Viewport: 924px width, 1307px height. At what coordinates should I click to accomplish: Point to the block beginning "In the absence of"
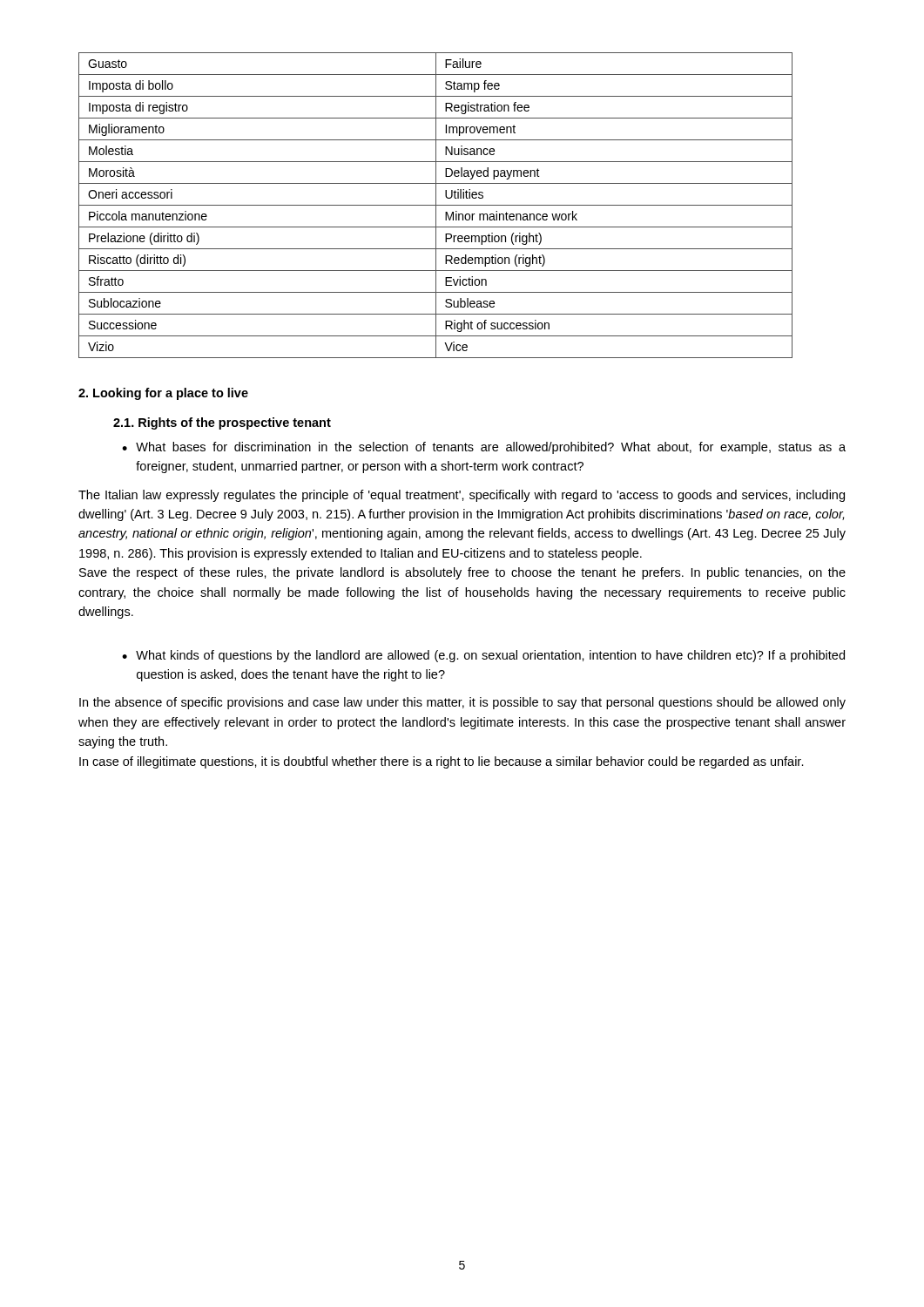[x=462, y=732]
